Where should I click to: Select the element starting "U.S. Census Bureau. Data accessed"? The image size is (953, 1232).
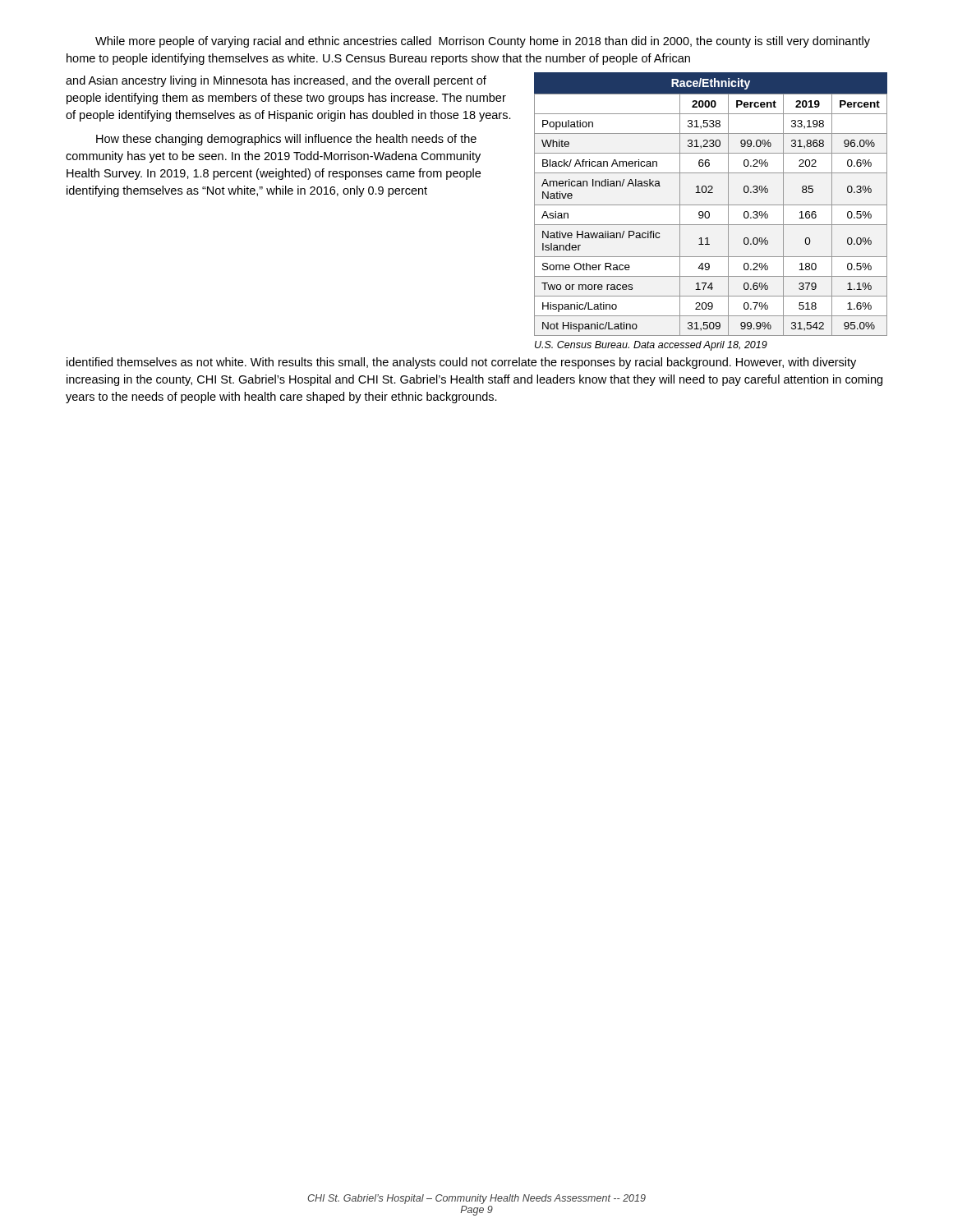pyautogui.click(x=651, y=345)
